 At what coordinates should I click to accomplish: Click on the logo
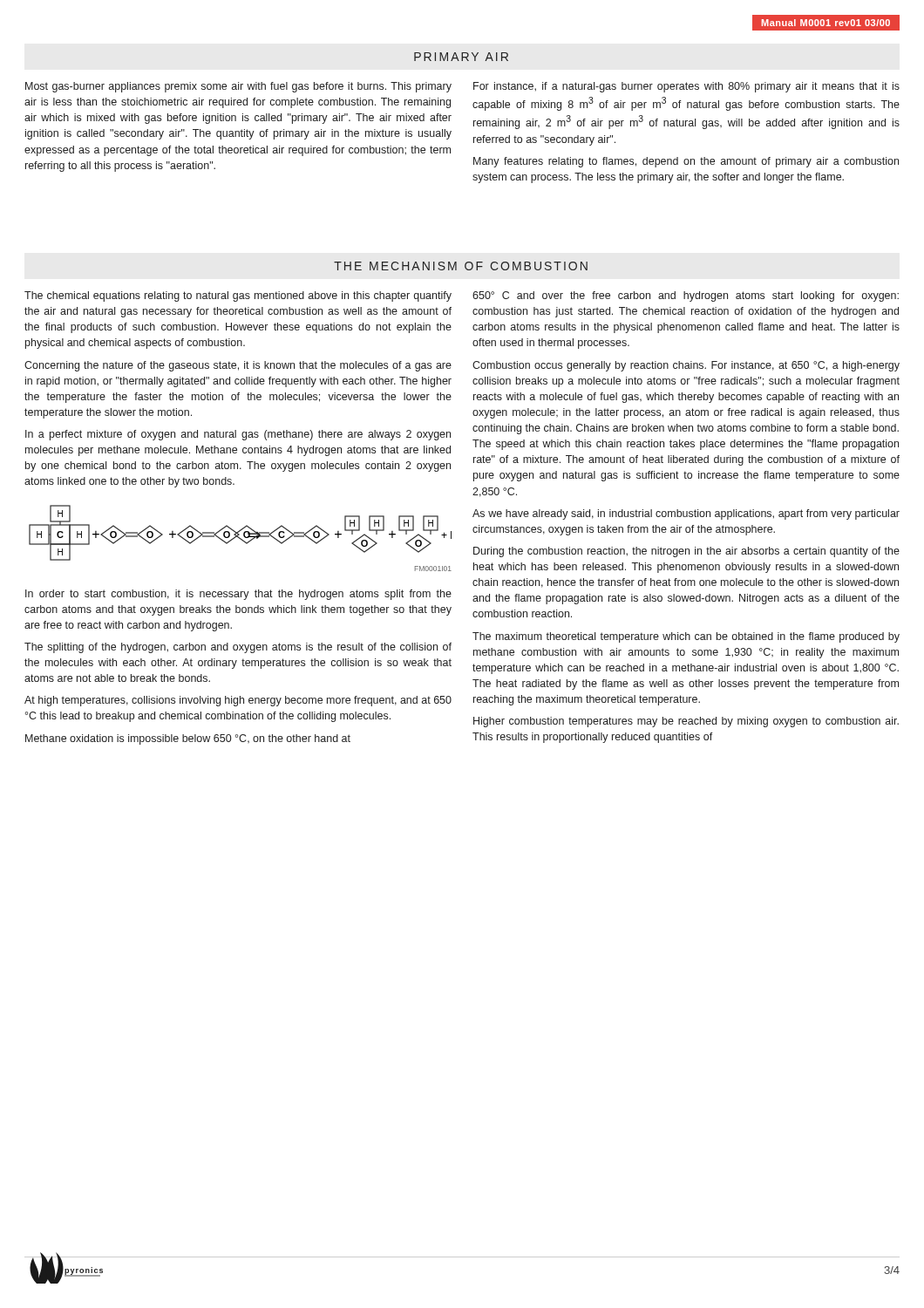click(64, 1270)
